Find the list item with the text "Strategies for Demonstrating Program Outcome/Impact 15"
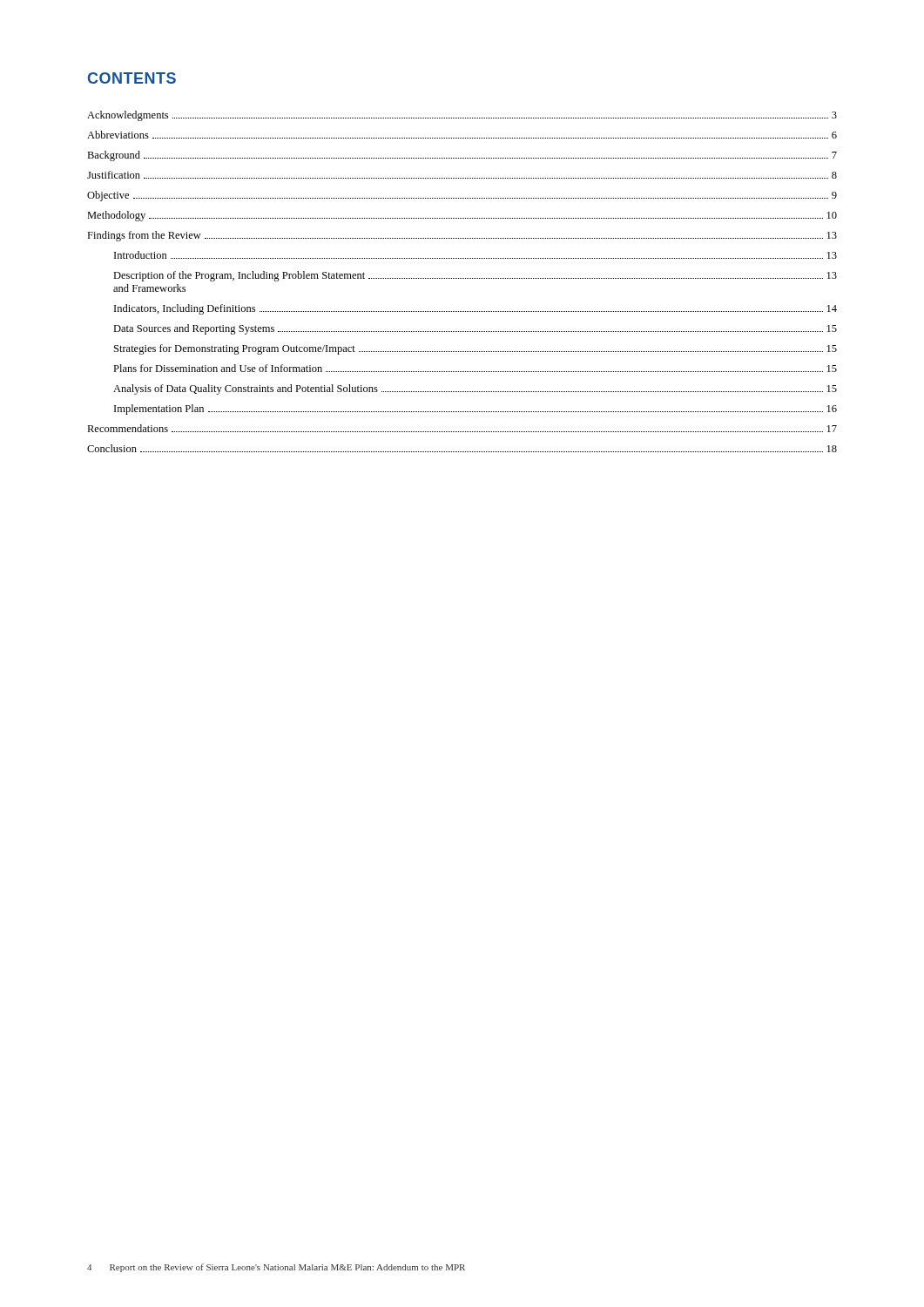 coord(475,349)
